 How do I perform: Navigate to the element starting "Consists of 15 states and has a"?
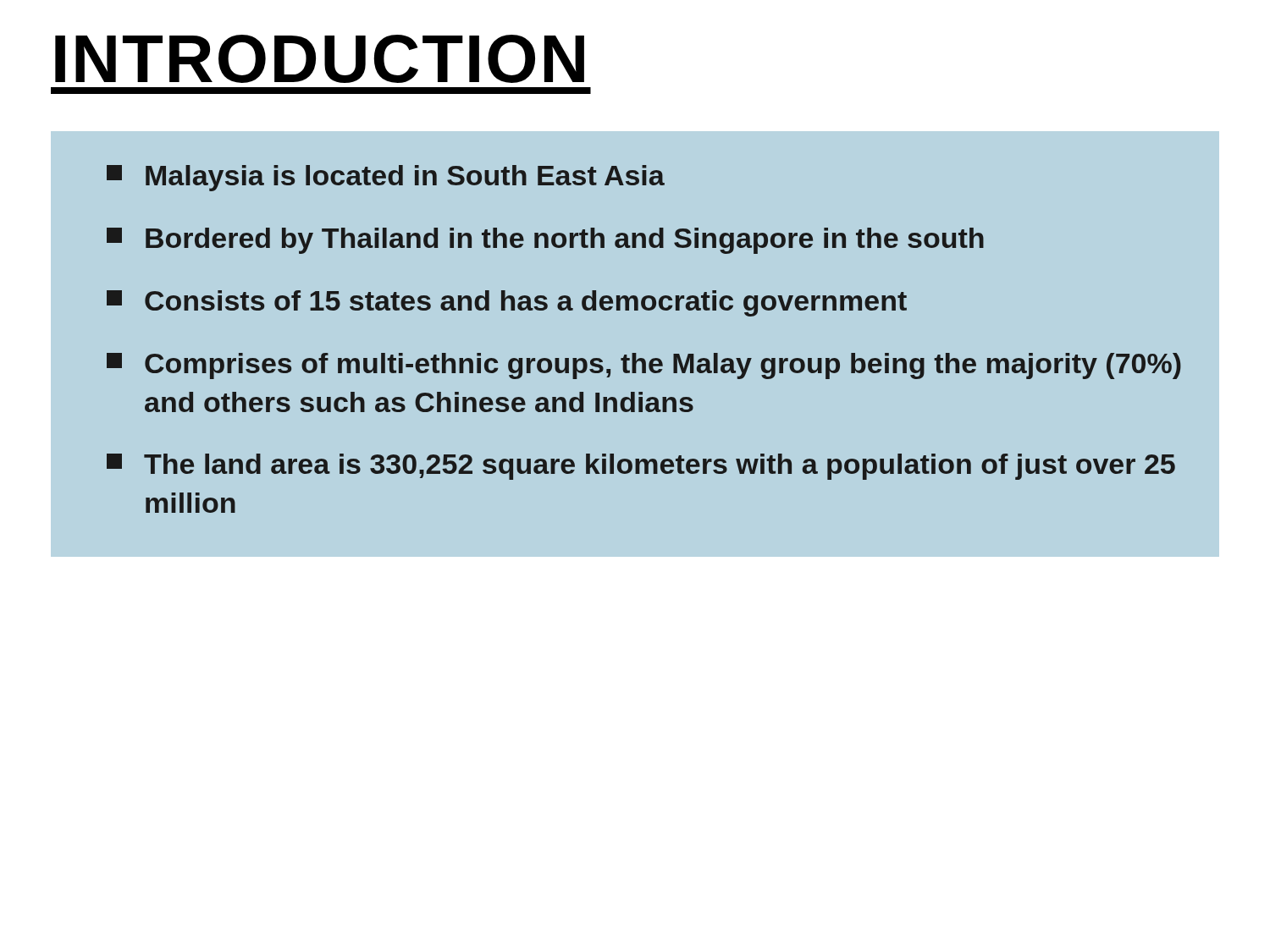coord(635,301)
